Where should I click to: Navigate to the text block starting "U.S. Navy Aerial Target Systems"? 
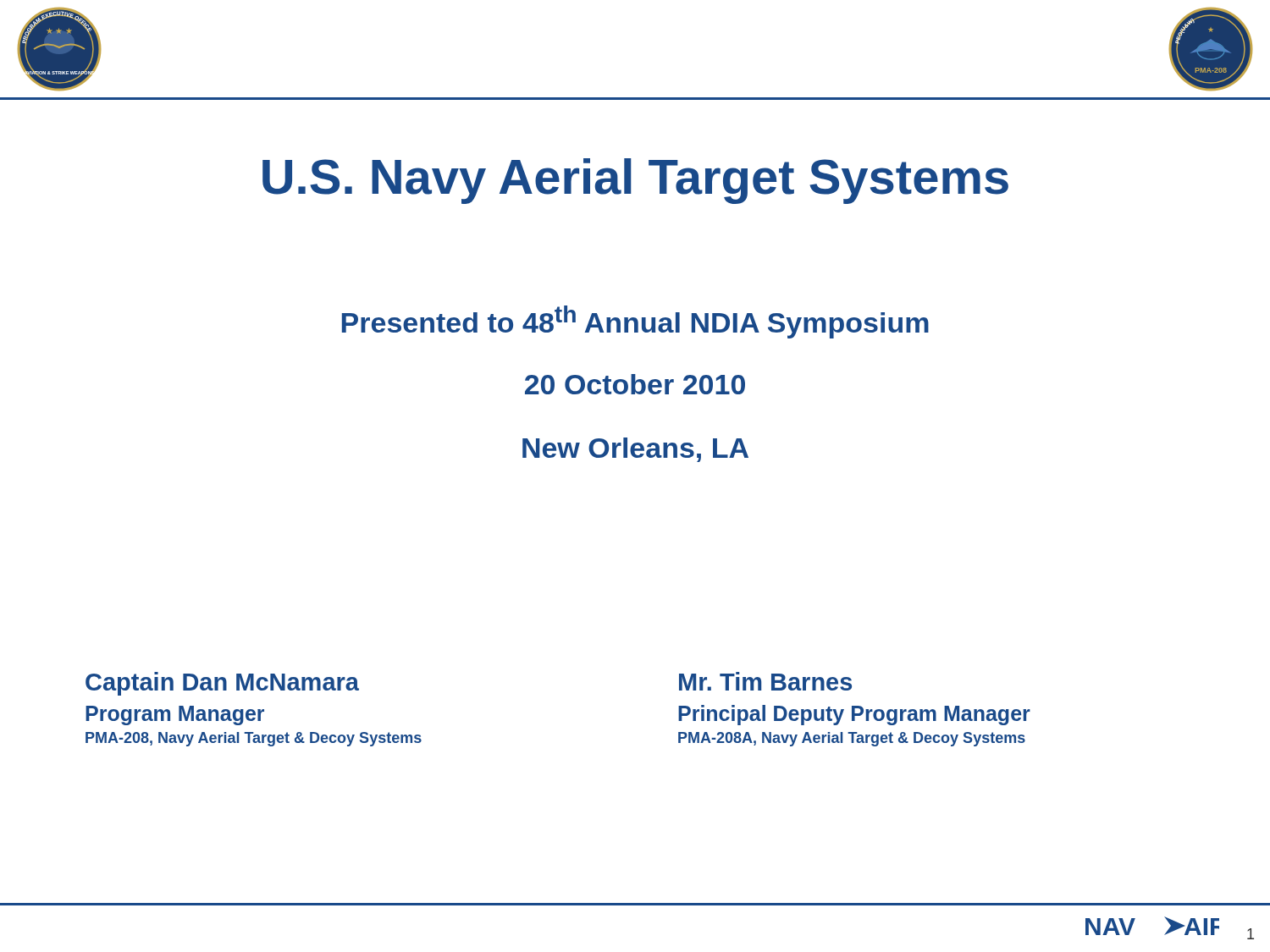pos(635,176)
